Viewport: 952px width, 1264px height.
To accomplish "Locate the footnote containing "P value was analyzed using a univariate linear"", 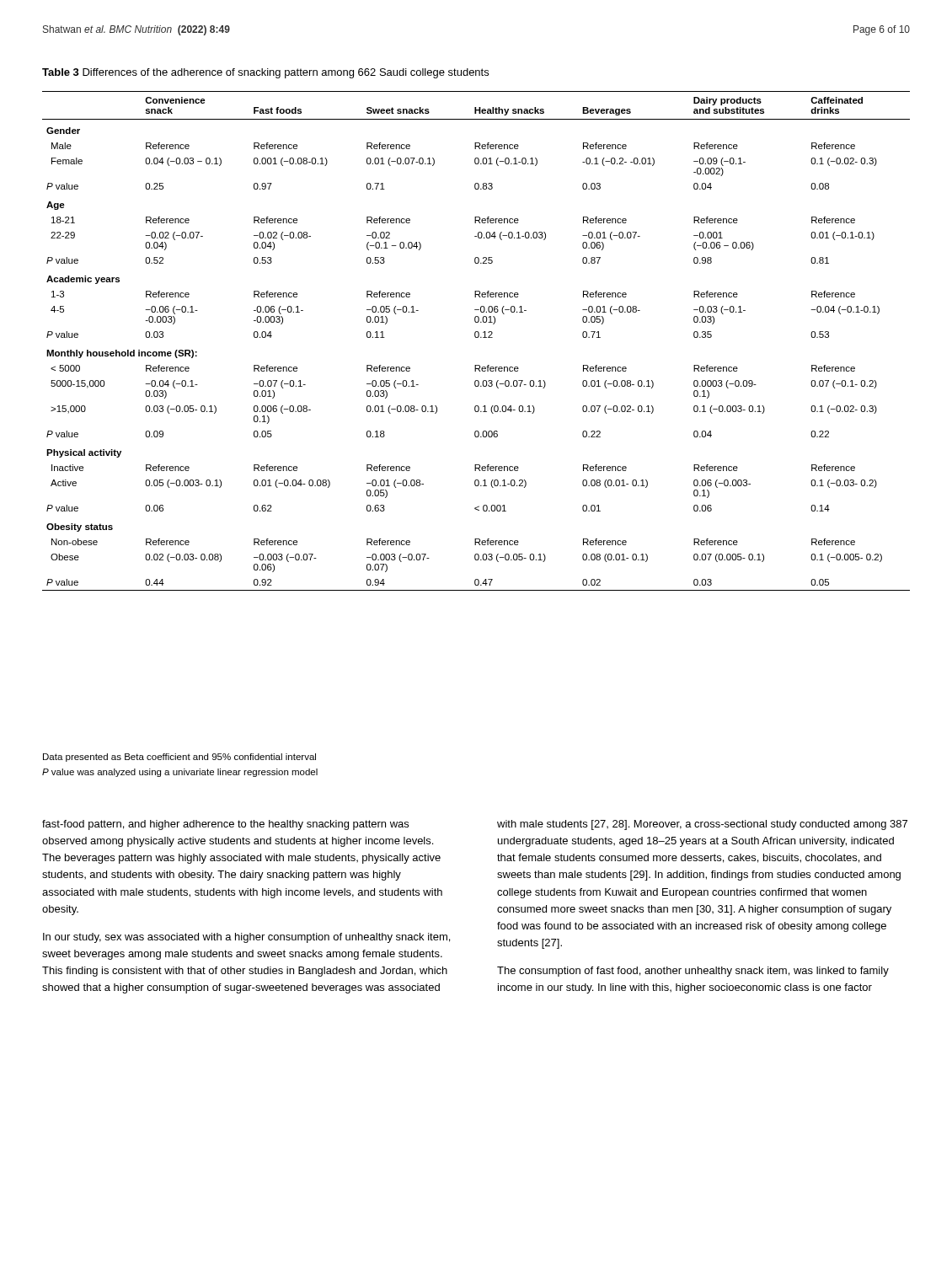I will [x=180, y=772].
